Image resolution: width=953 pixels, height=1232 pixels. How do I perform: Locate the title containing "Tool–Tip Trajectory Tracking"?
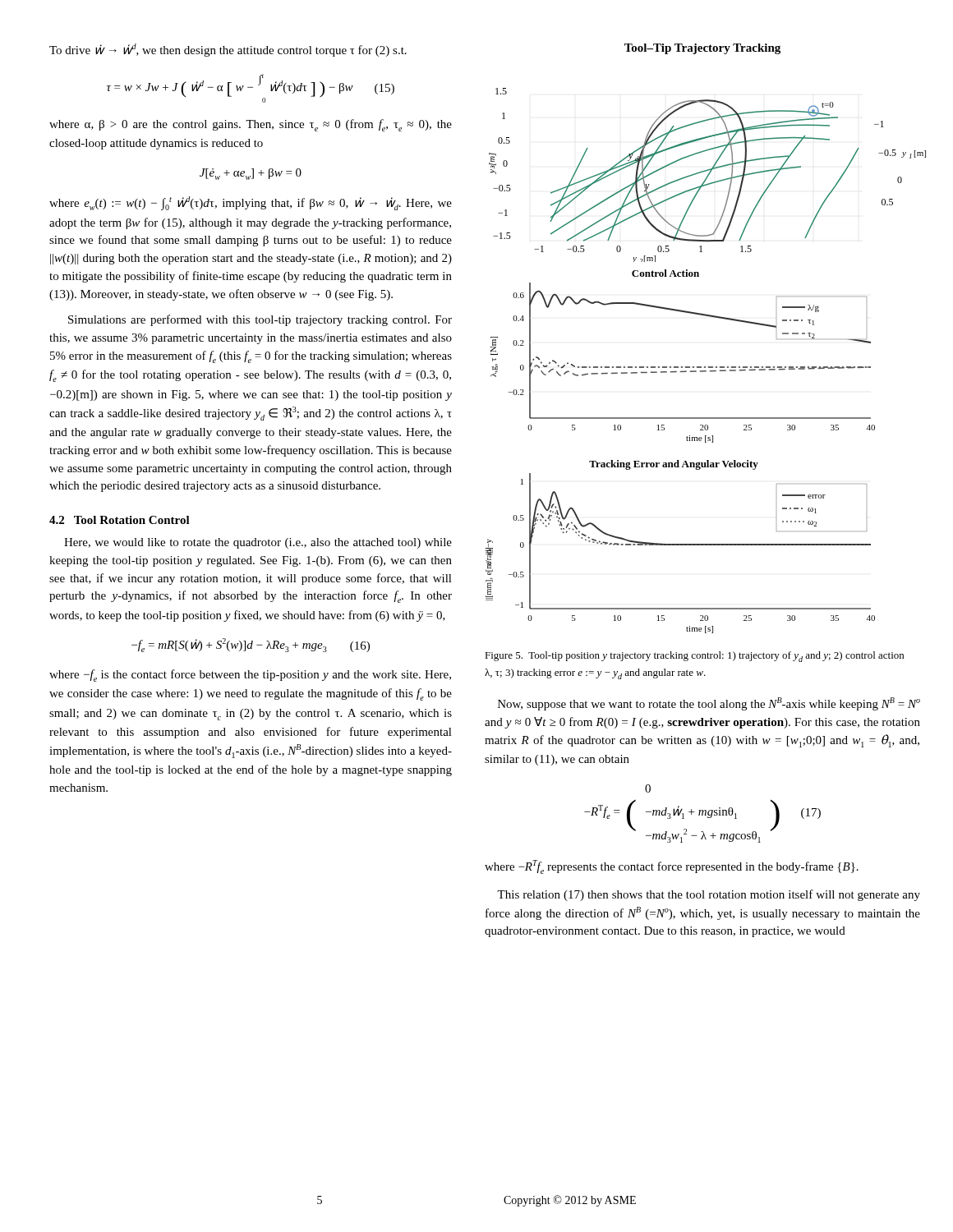702,48
